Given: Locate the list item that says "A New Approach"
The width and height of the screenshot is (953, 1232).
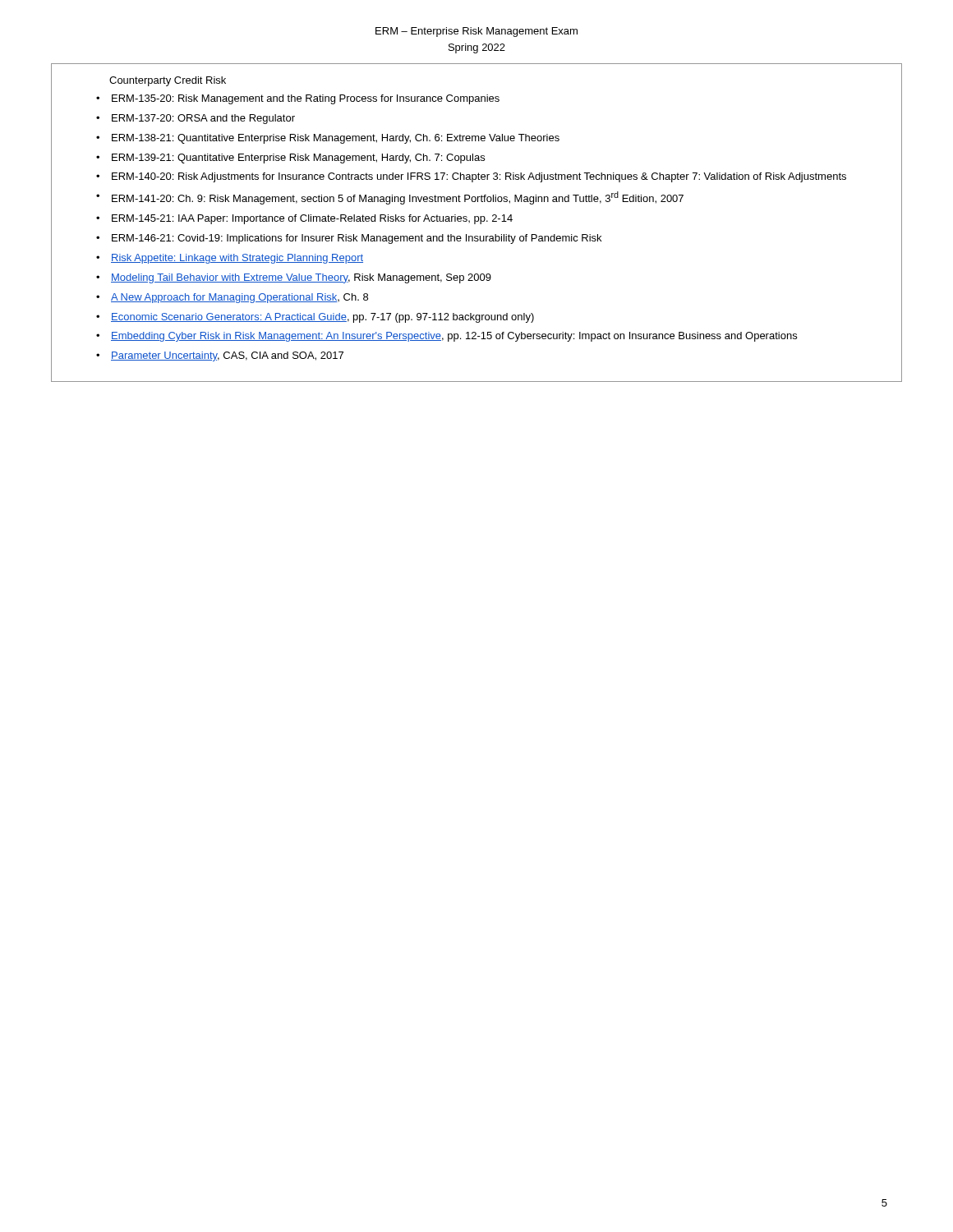Looking at the screenshot, I should [x=240, y=297].
